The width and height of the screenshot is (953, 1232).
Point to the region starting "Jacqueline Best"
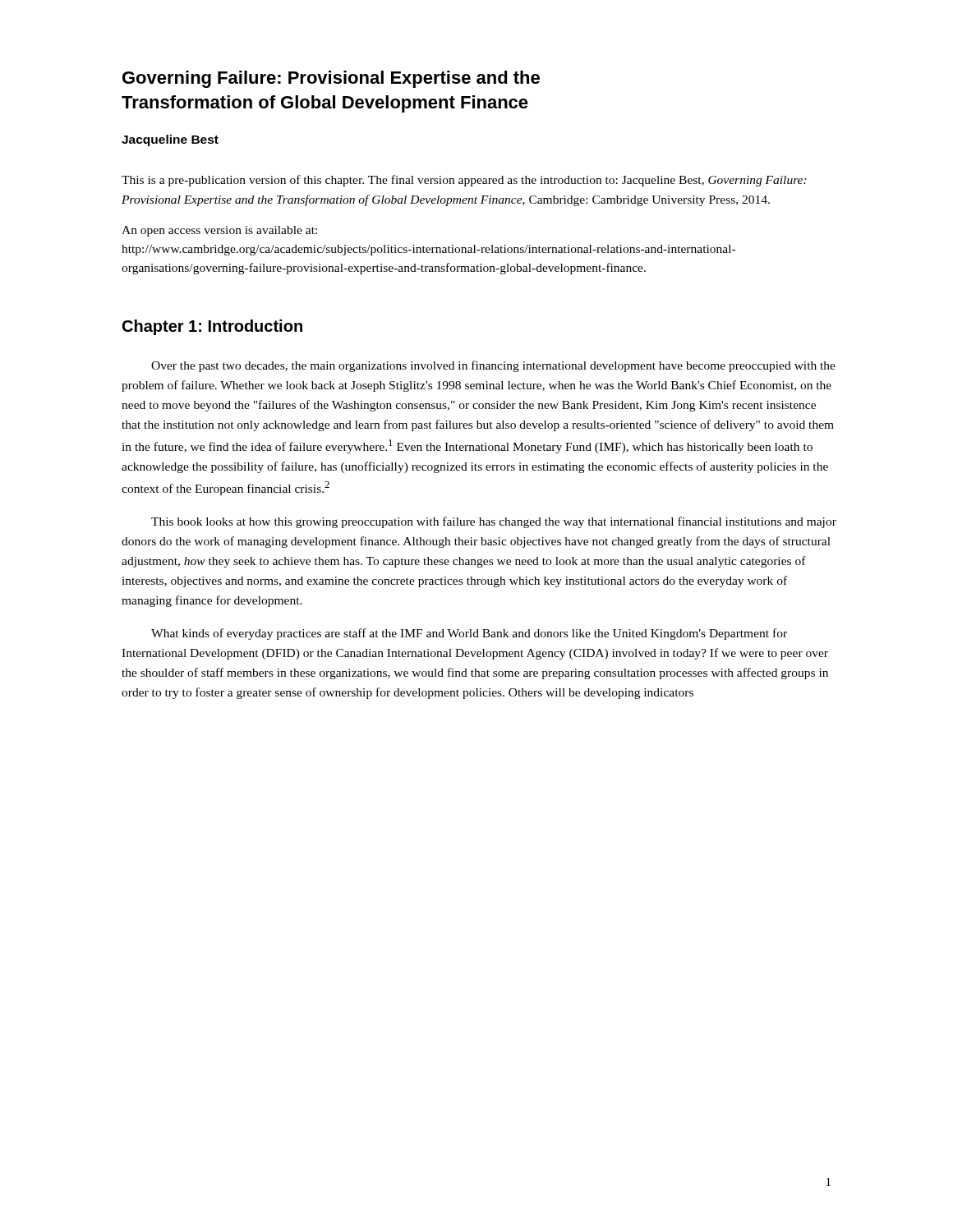click(x=170, y=140)
